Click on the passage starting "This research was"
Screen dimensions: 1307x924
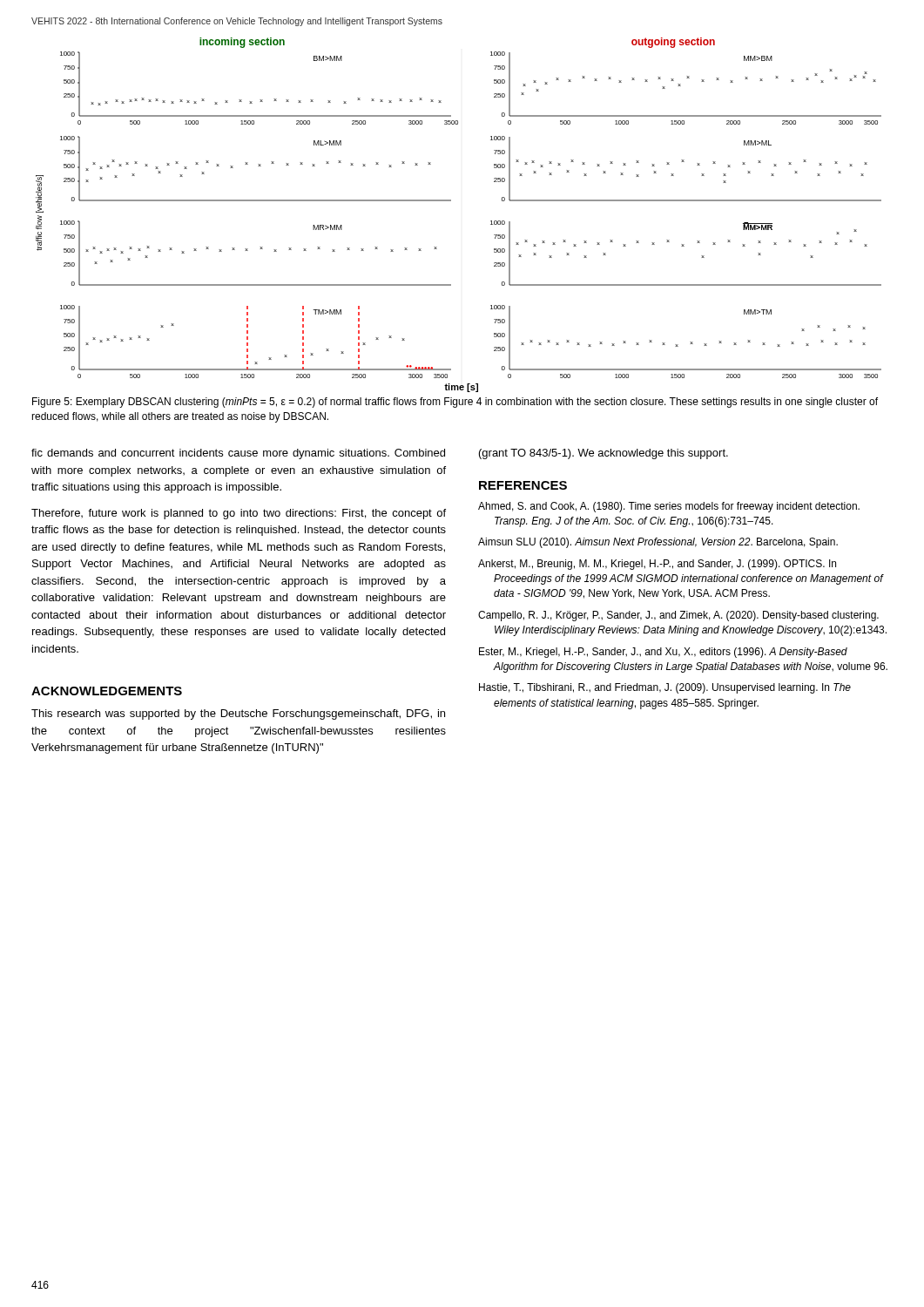[239, 730]
